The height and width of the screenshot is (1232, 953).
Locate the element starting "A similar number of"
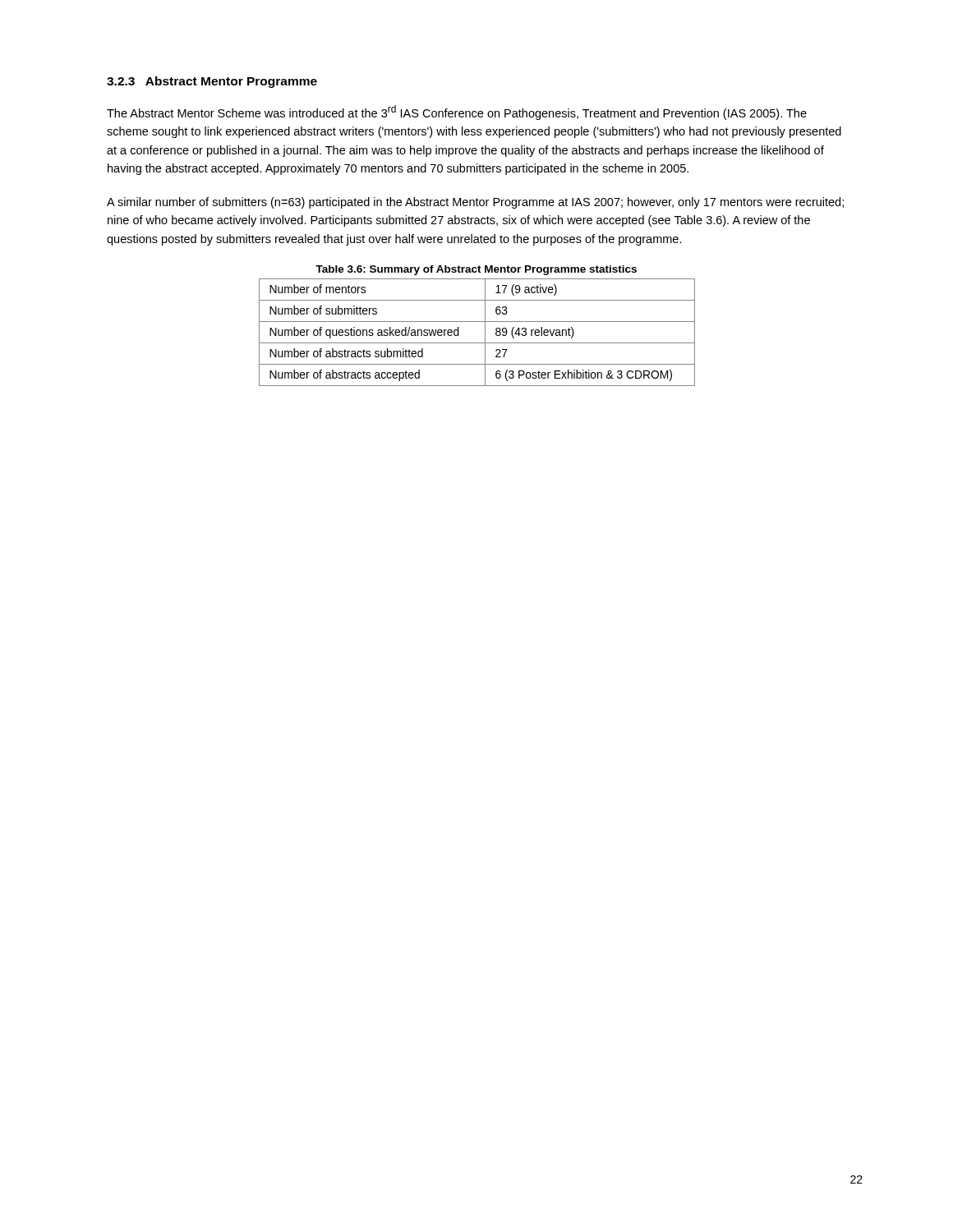click(476, 220)
